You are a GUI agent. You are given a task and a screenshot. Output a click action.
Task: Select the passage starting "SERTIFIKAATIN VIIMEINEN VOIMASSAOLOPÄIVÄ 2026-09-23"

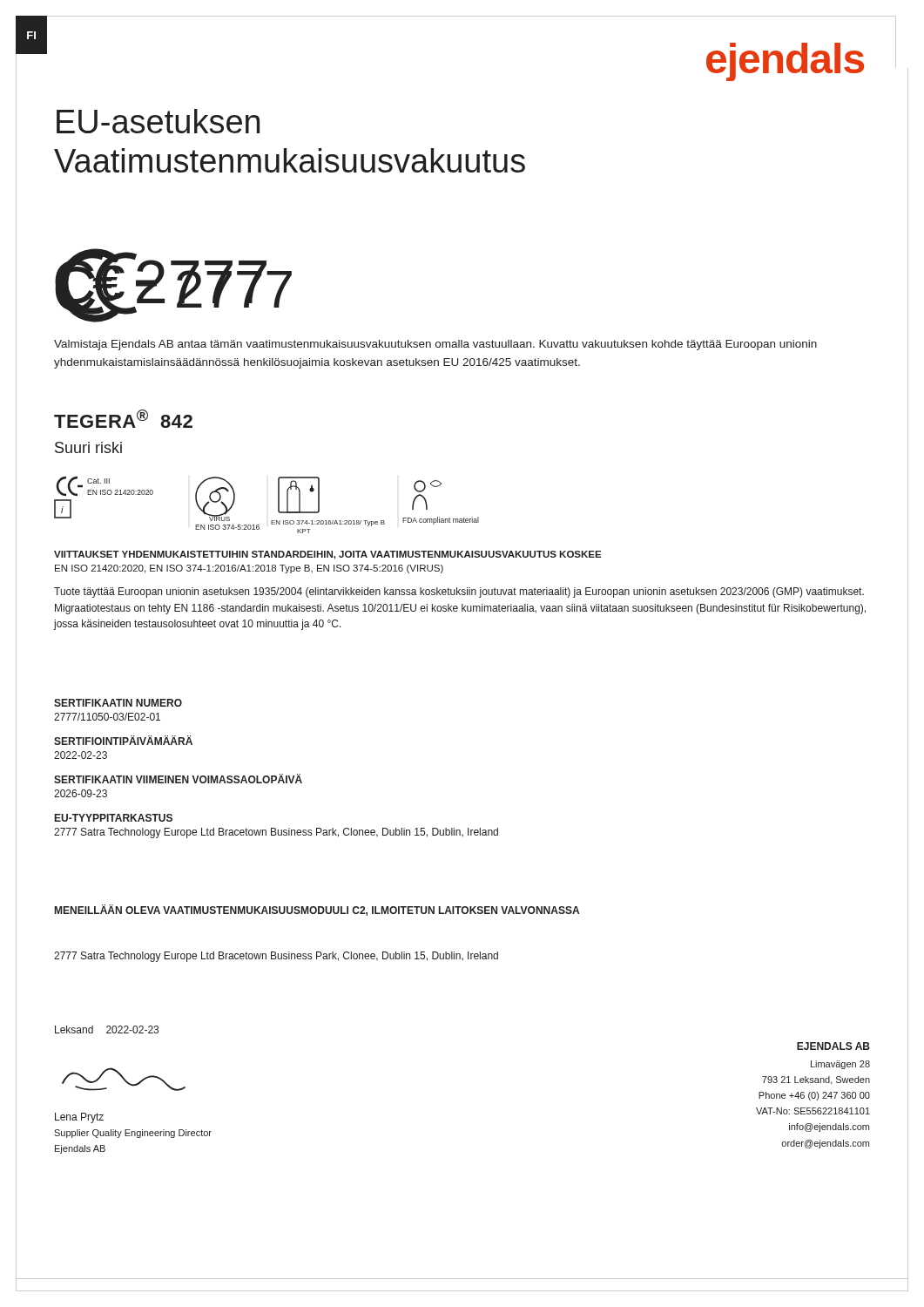(178, 779)
